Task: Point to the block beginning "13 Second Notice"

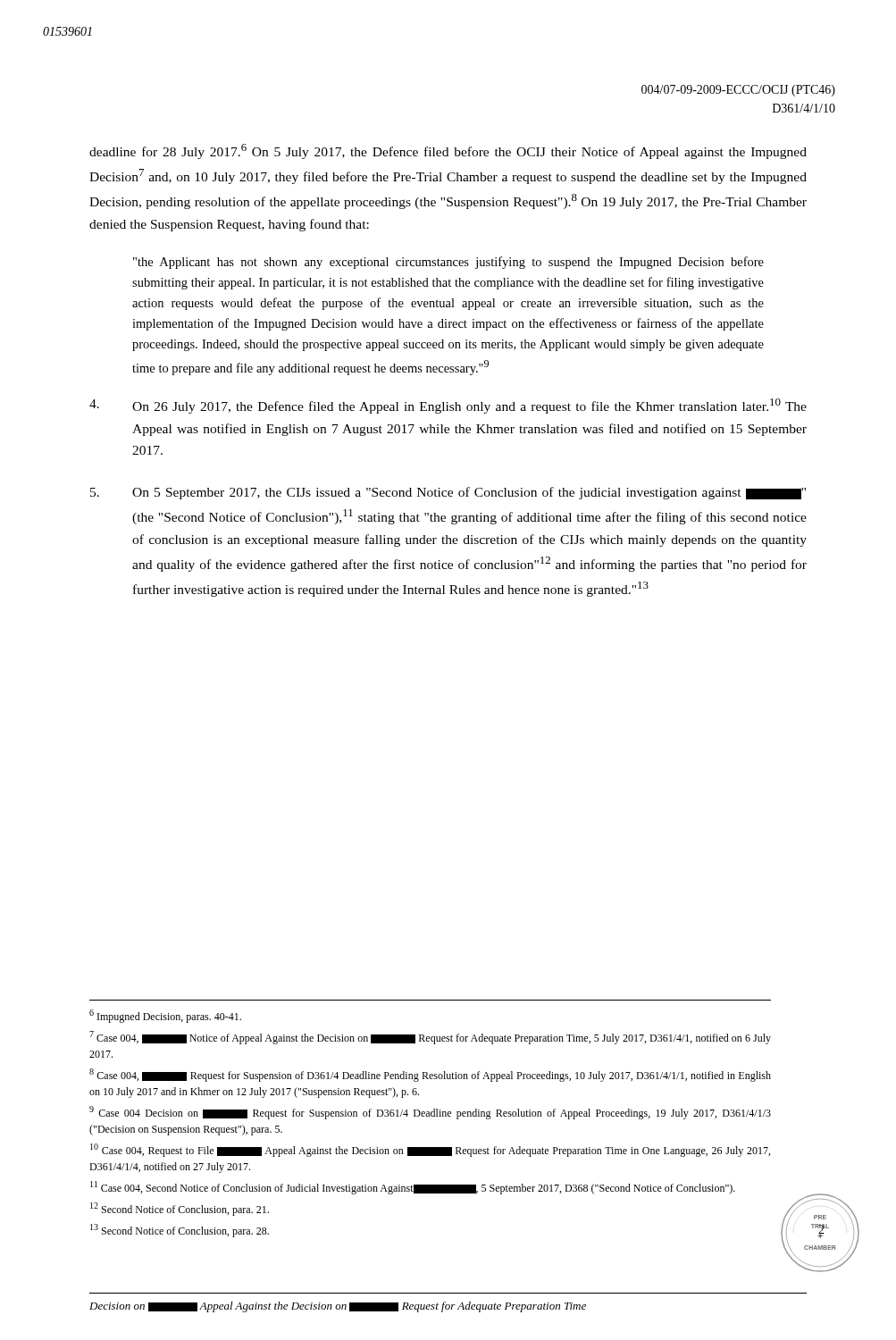Action: tap(179, 1230)
